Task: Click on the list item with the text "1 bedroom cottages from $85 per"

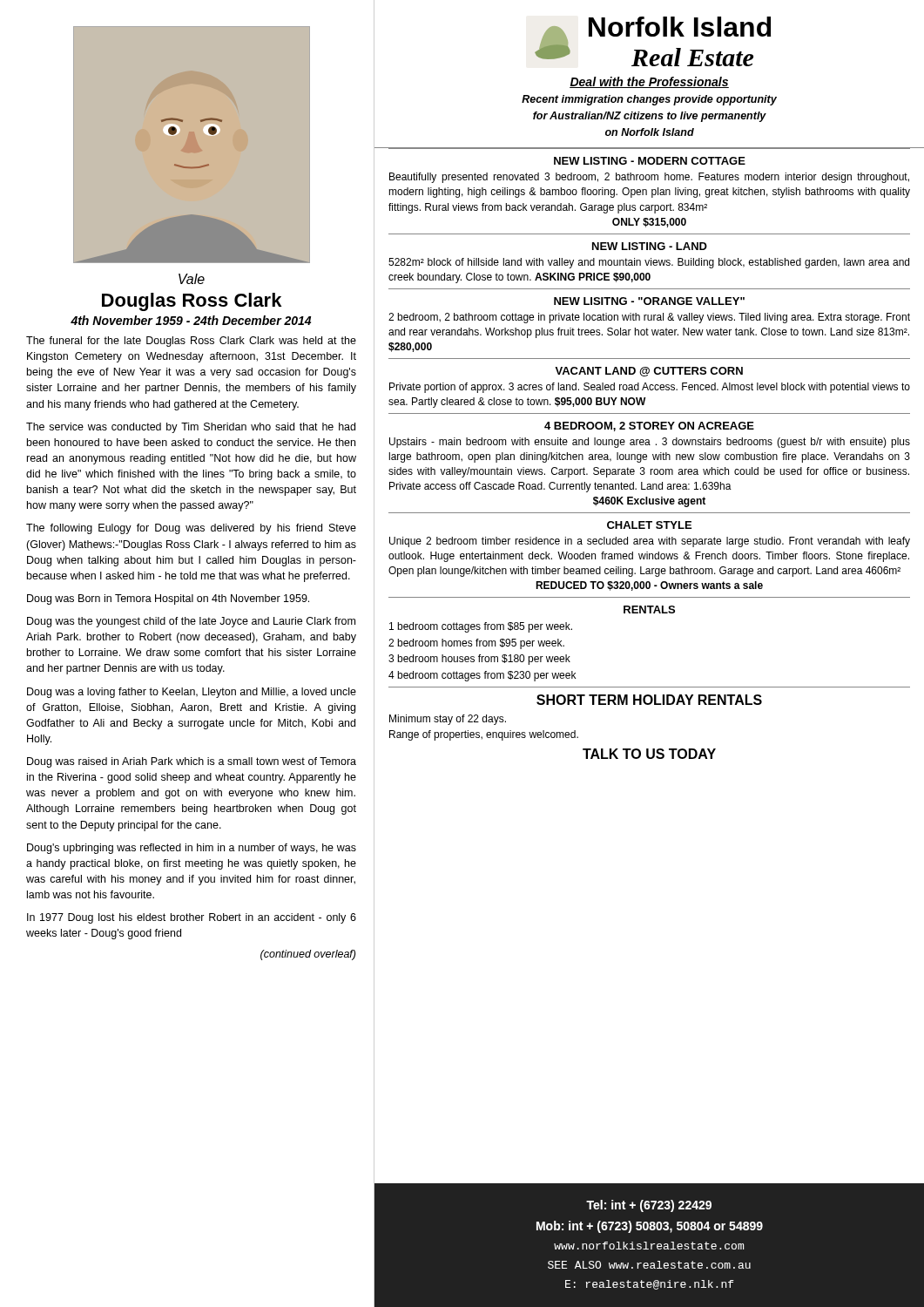Action: [481, 627]
